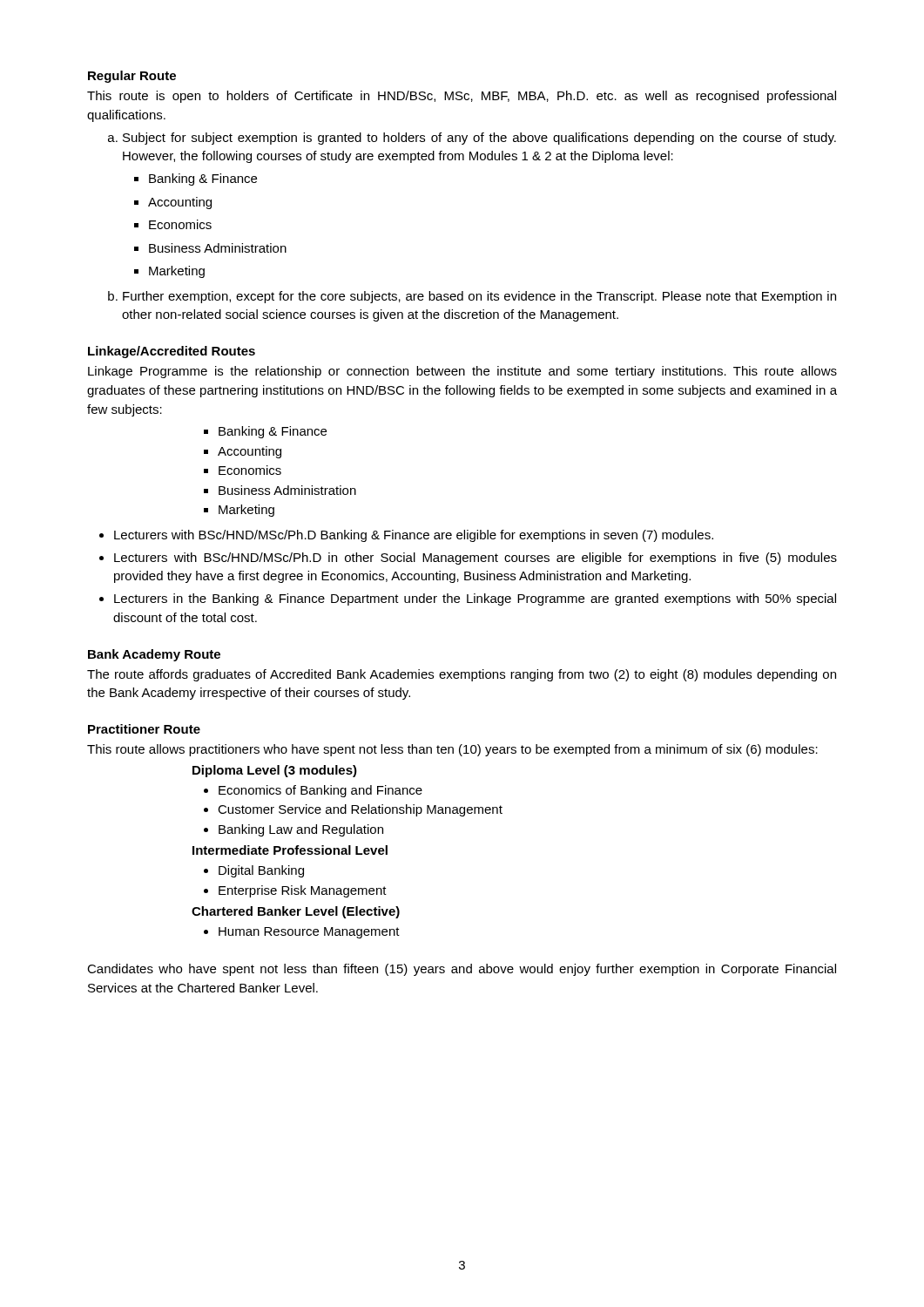Where does it say "Human Resource Management"?
The height and width of the screenshot is (1307, 924).
(308, 931)
